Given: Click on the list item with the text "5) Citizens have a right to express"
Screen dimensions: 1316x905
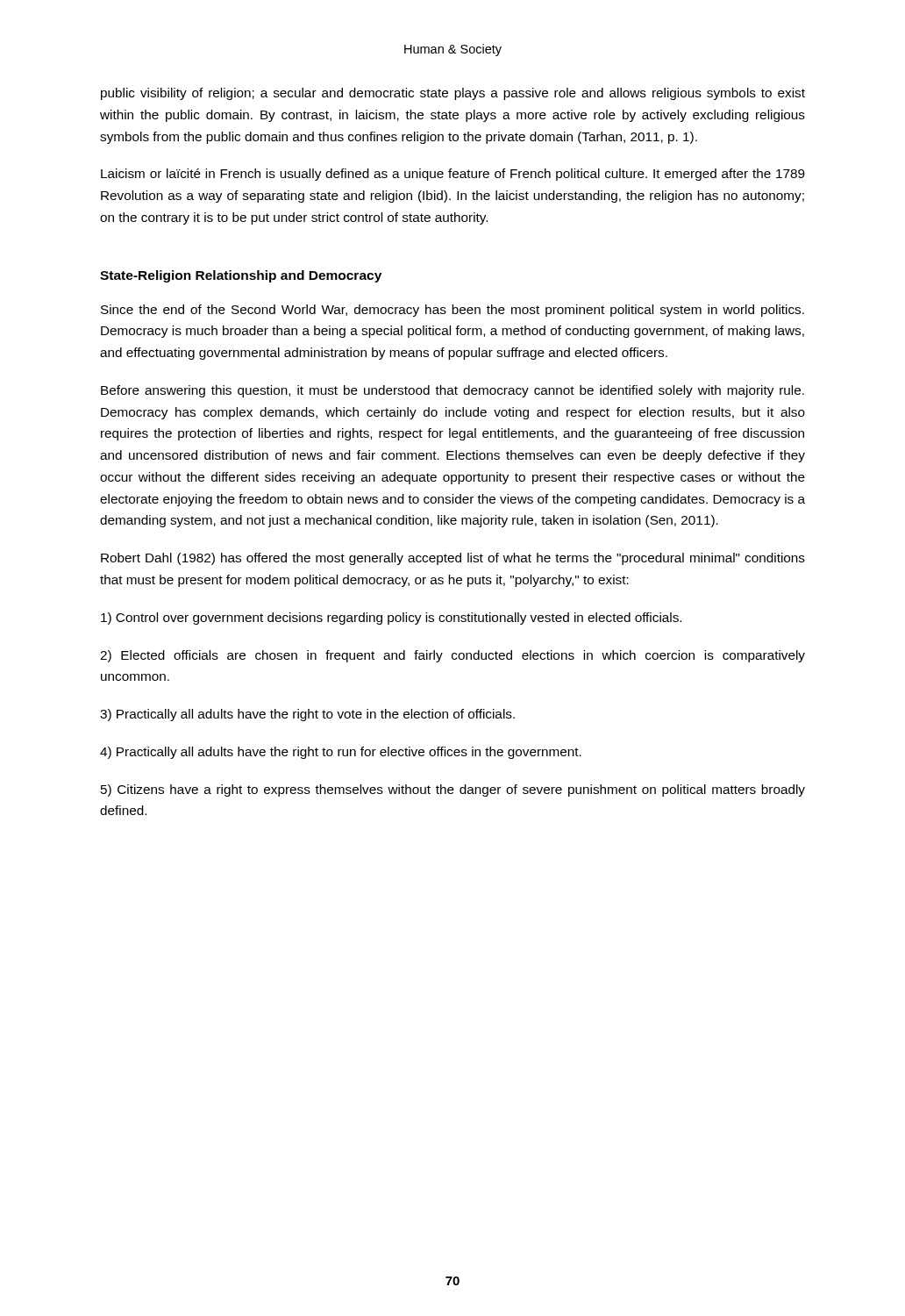Looking at the screenshot, I should (452, 800).
